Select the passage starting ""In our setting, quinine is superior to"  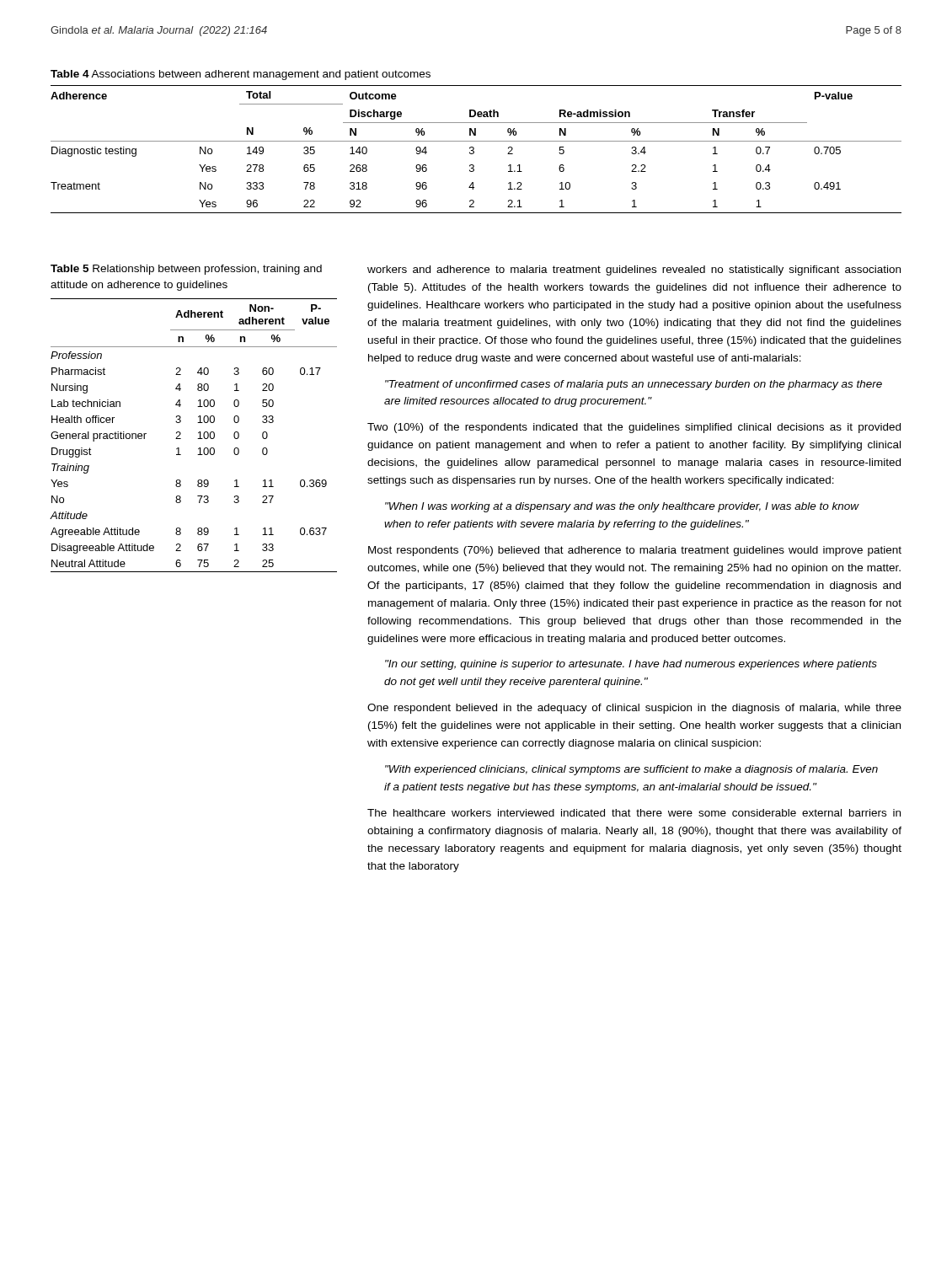[634, 674]
